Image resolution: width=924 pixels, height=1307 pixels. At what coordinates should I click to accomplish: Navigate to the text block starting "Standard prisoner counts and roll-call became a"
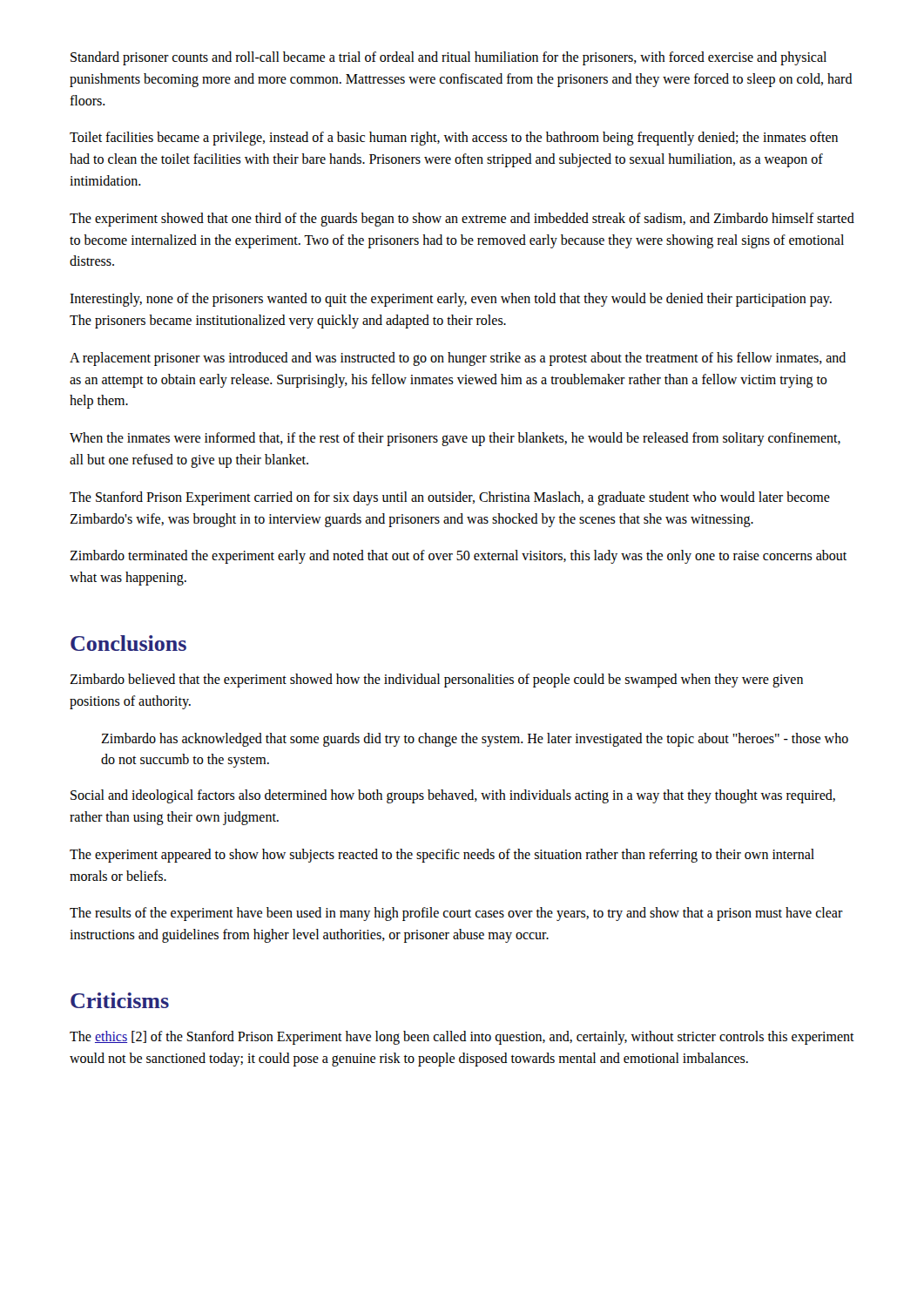pyautogui.click(x=461, y=79)
